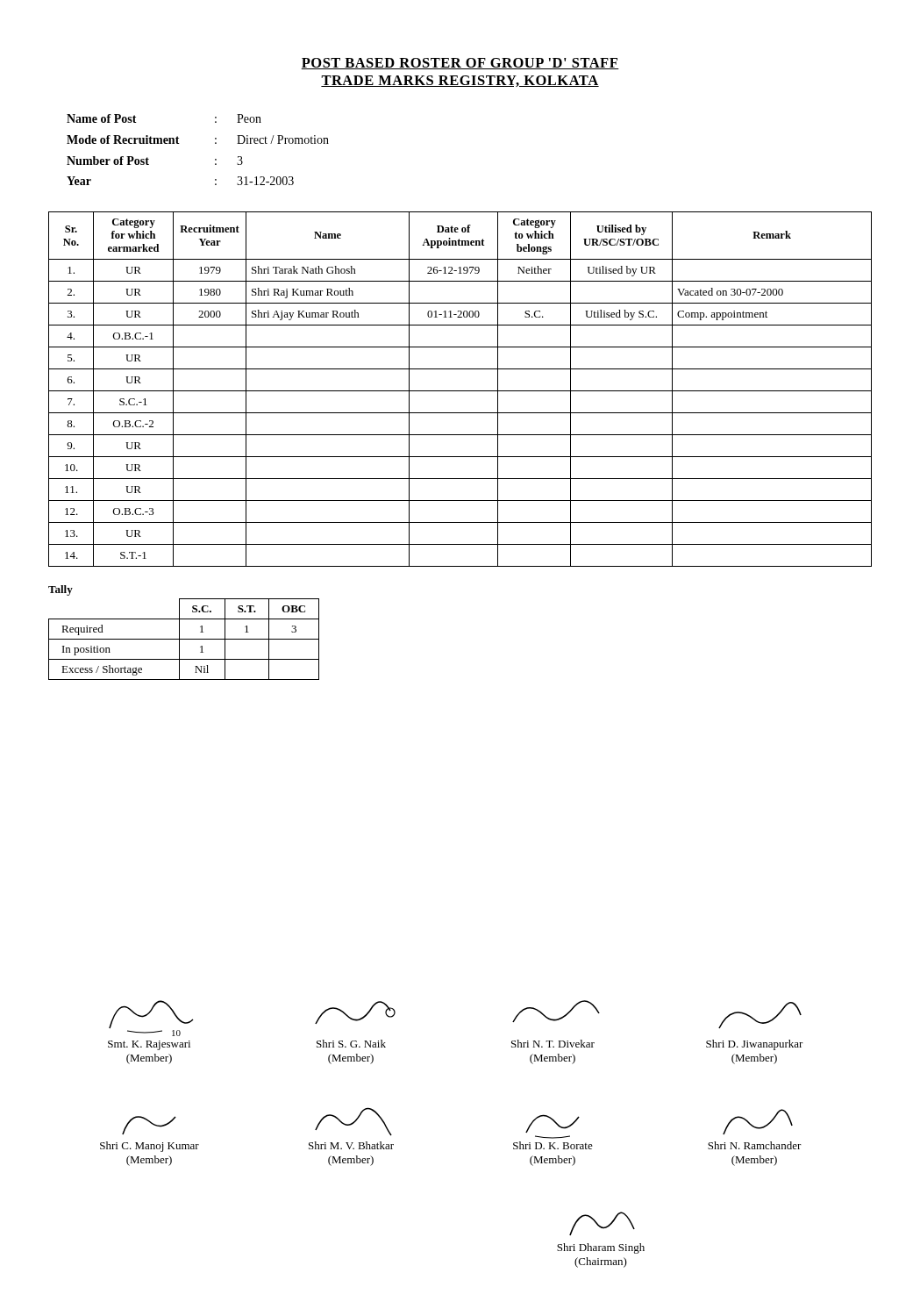
Task: Select the table that reads "Excess / Shortage"
Action: click(484, 631)
